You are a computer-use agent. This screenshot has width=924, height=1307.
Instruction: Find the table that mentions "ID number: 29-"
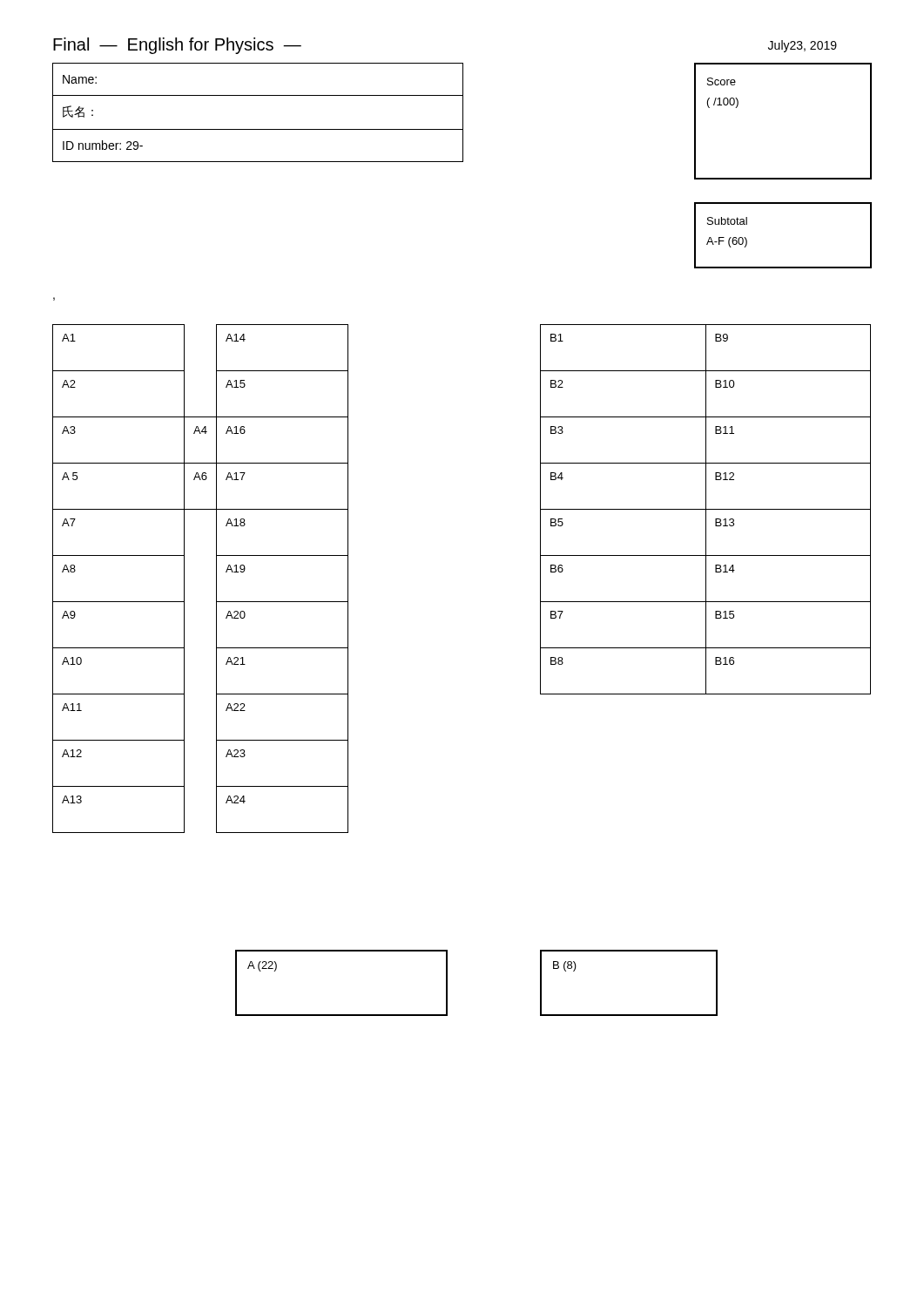[x=258, y=112]
